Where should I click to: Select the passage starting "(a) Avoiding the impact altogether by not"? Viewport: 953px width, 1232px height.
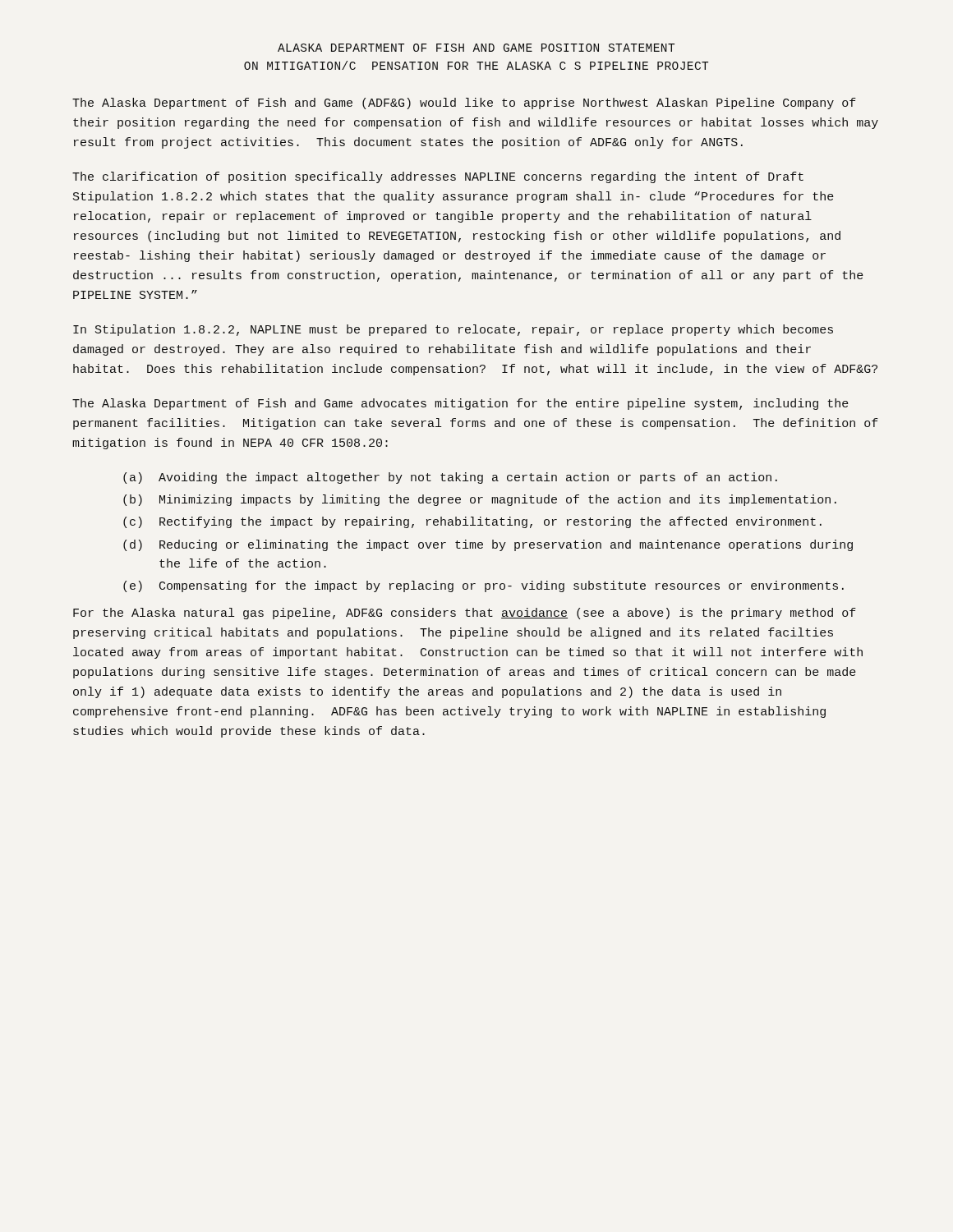501,478
